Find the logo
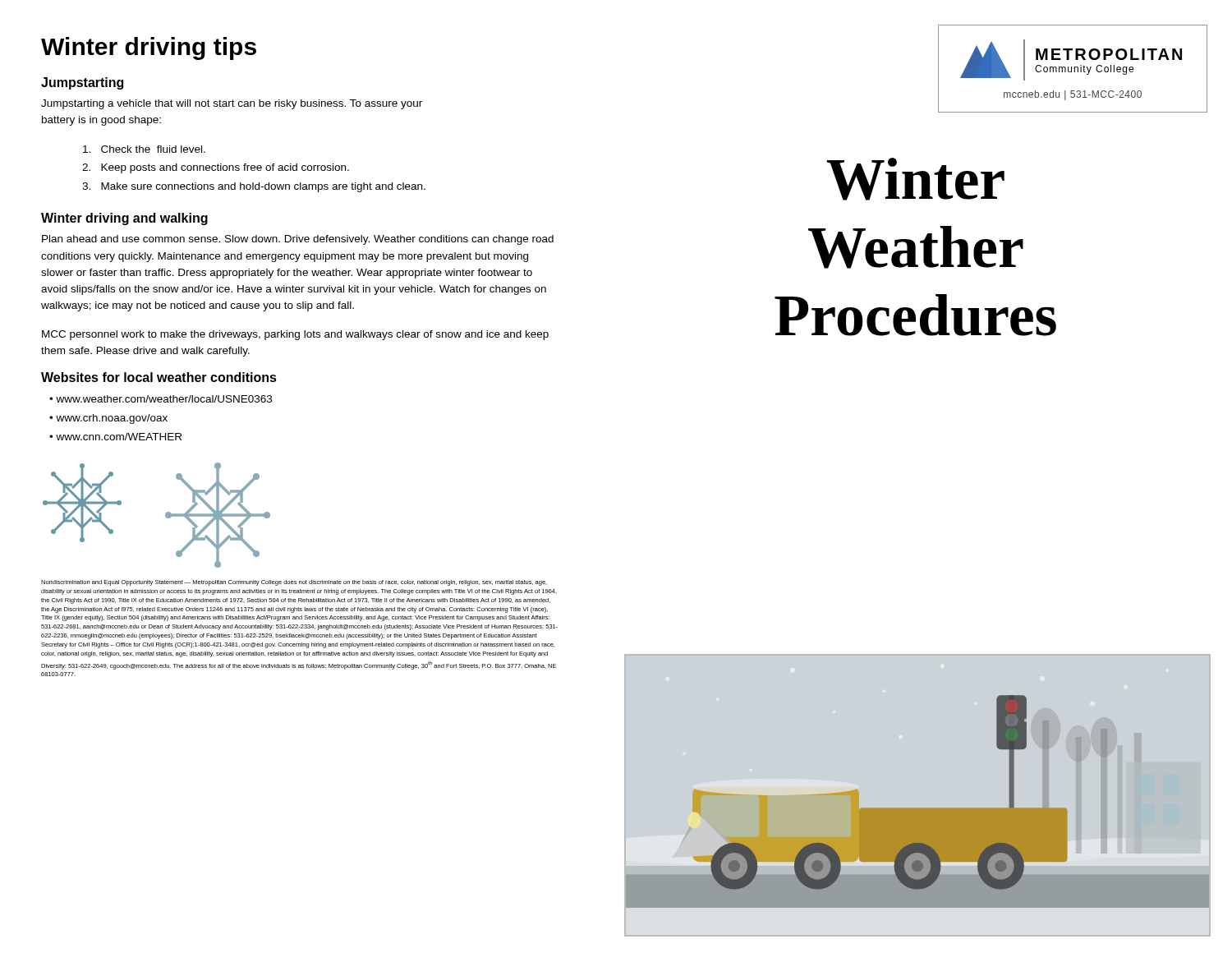 [1073, 69]
